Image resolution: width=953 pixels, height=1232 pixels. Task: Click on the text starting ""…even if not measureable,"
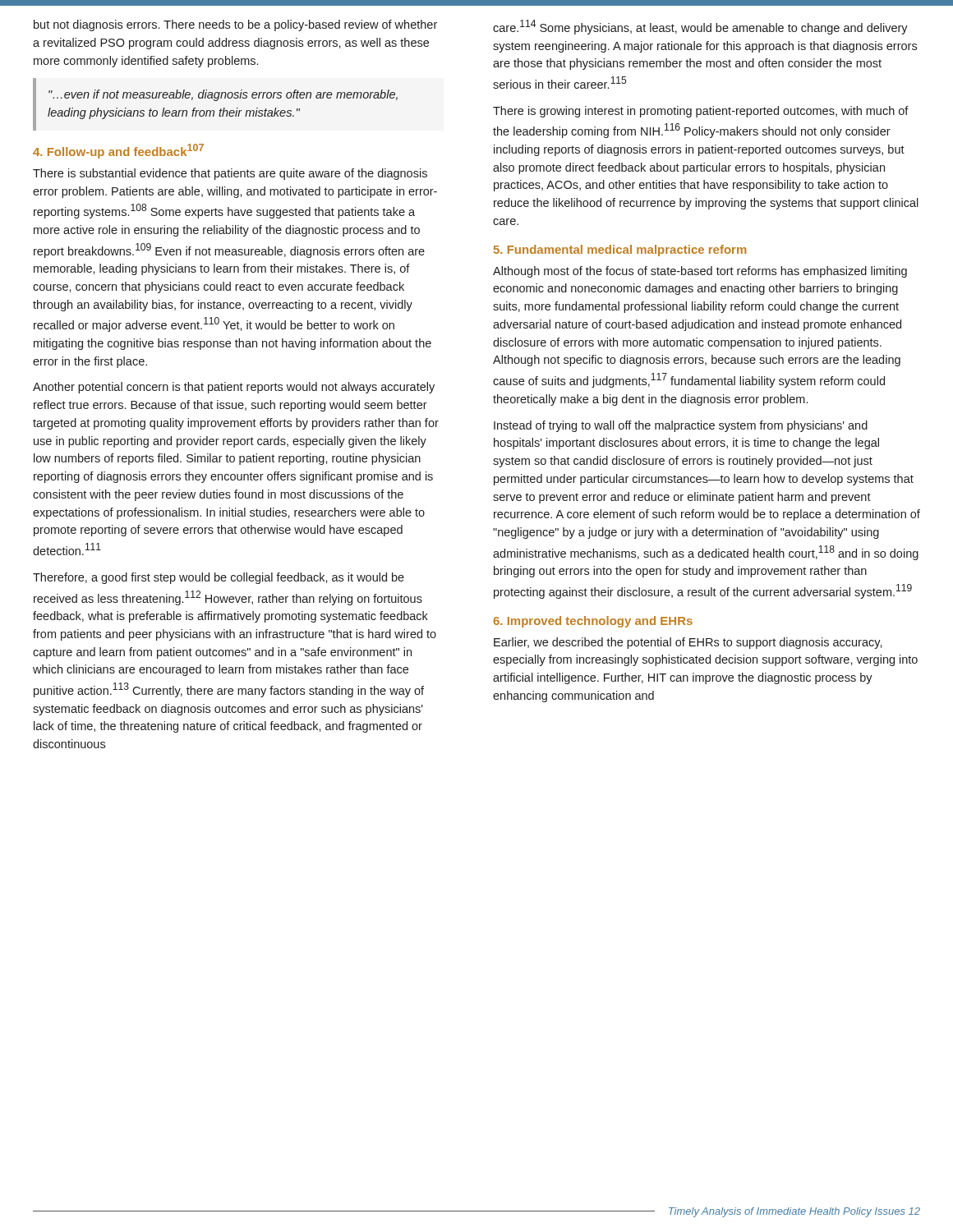[x=240, y=104]
